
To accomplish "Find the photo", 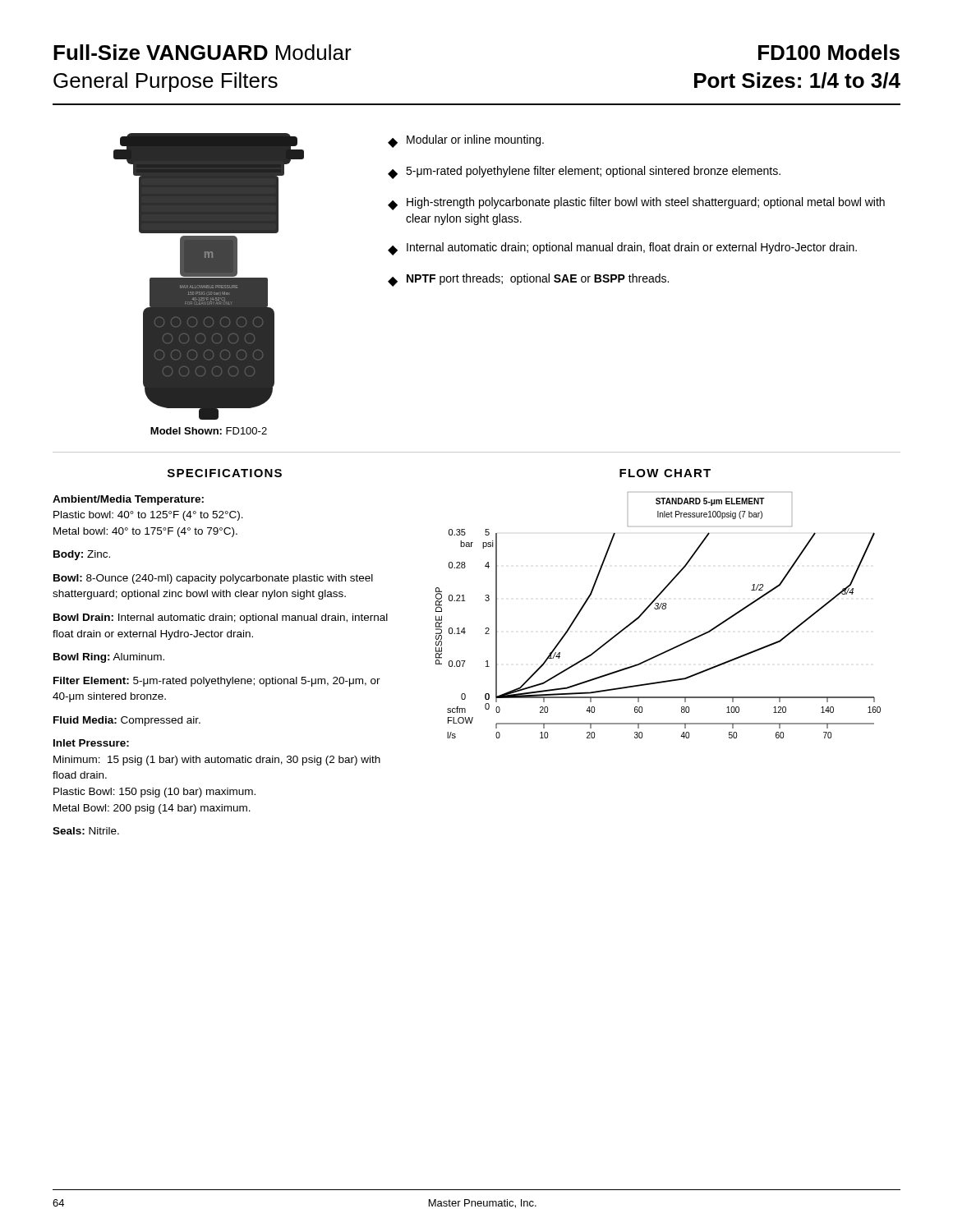I will coord(209,274).
